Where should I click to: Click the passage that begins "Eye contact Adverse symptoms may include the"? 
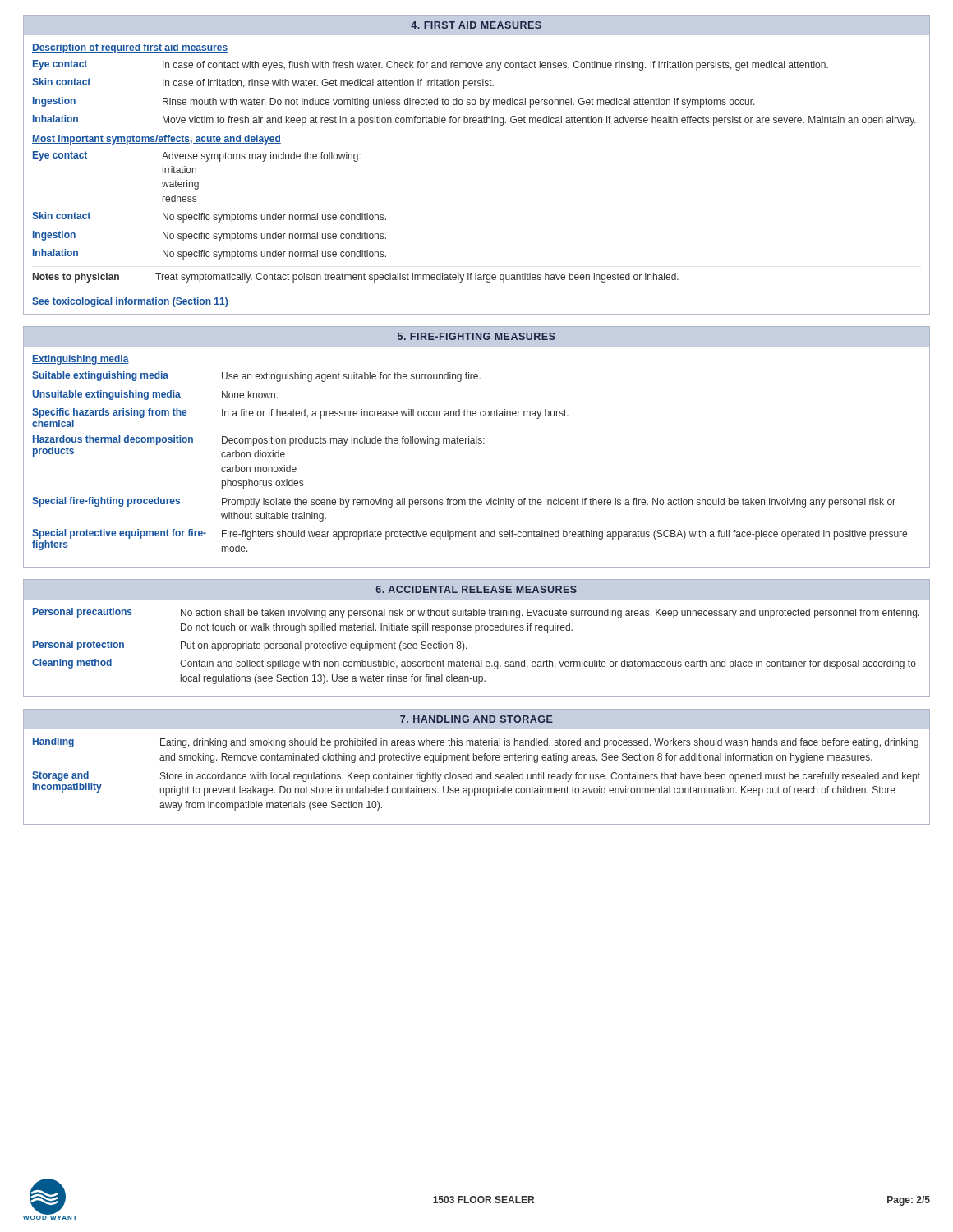[197, 156]
